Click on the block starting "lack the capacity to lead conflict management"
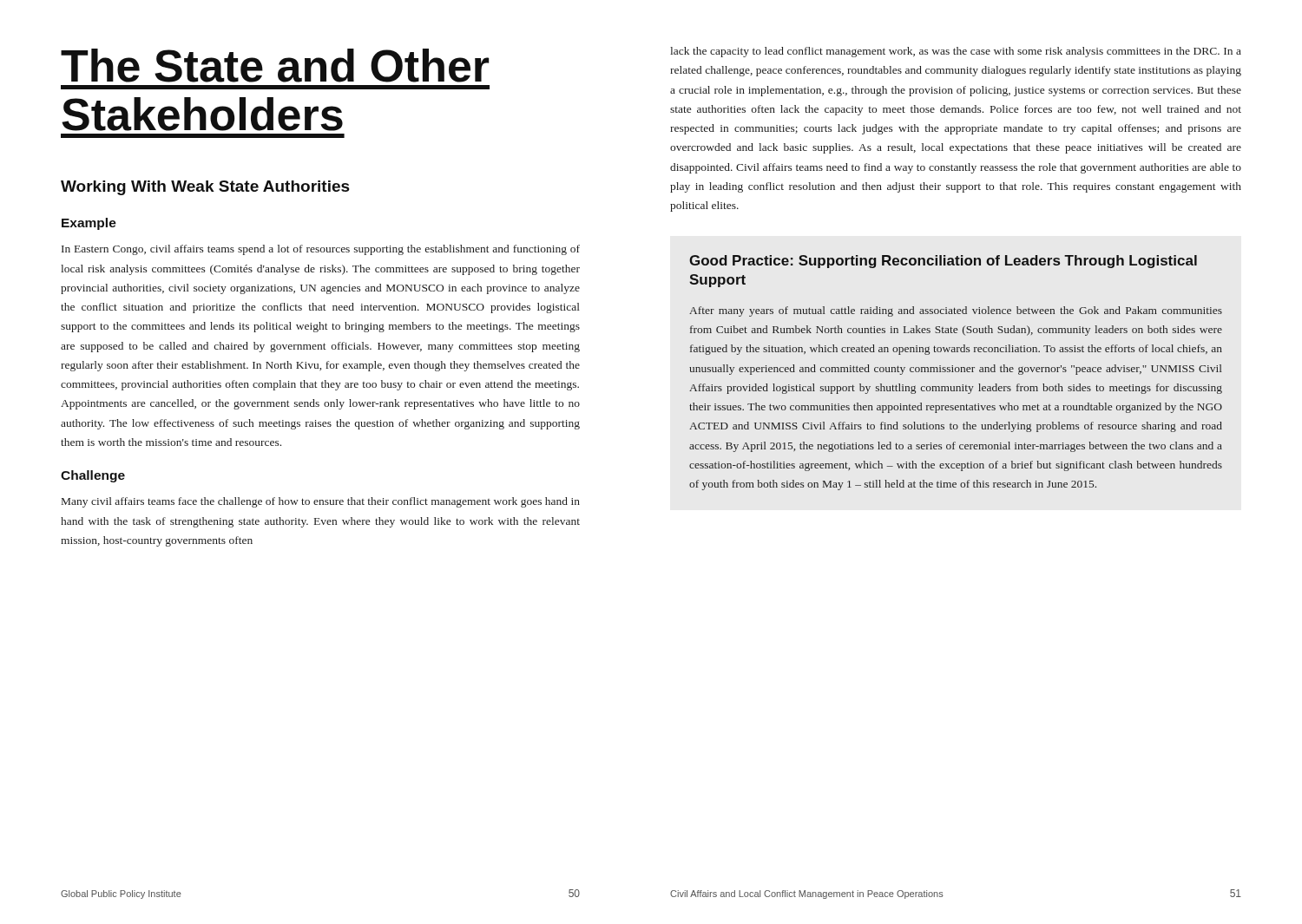 (956, 129)
